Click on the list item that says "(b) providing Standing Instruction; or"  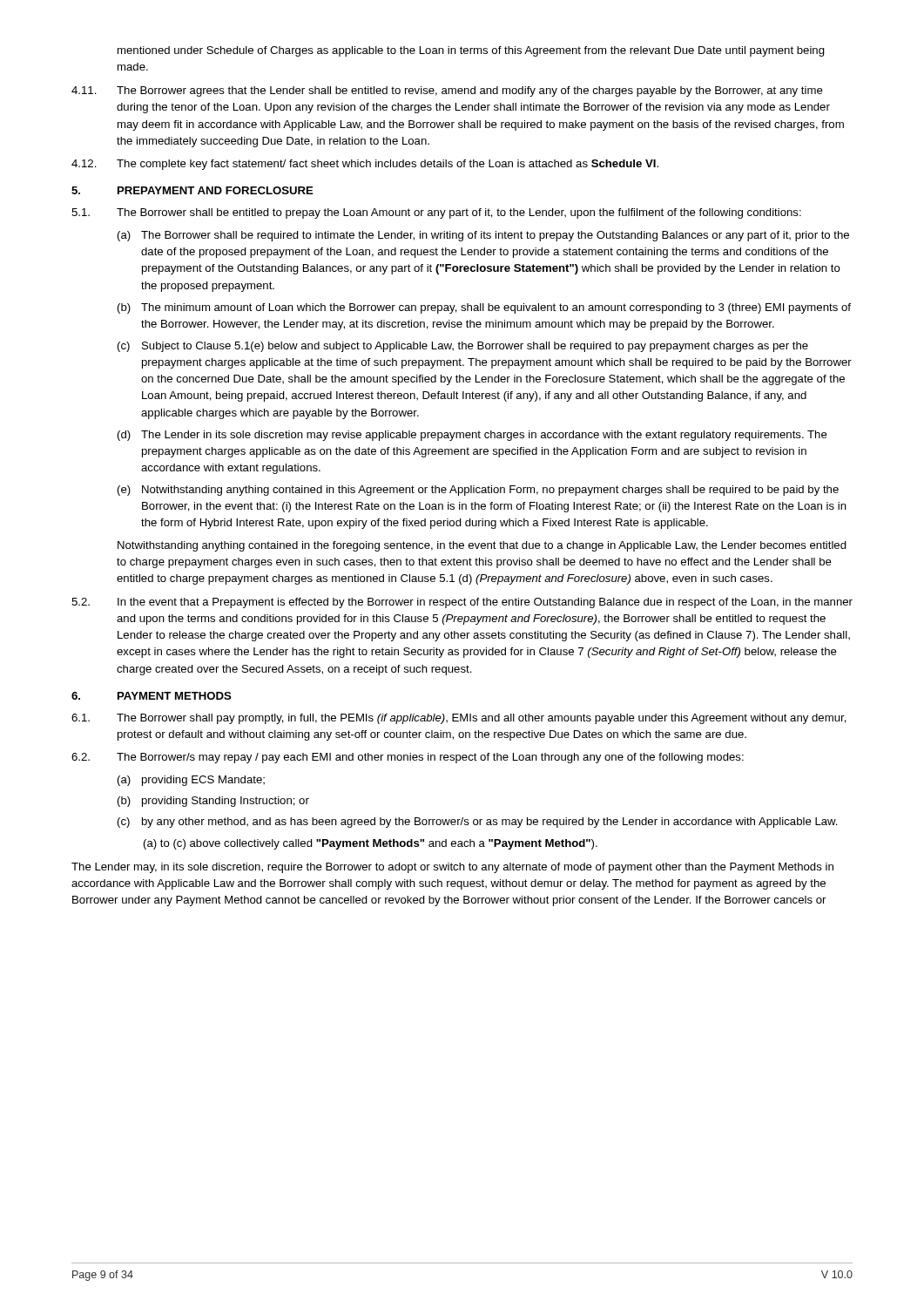coord(213,802)
